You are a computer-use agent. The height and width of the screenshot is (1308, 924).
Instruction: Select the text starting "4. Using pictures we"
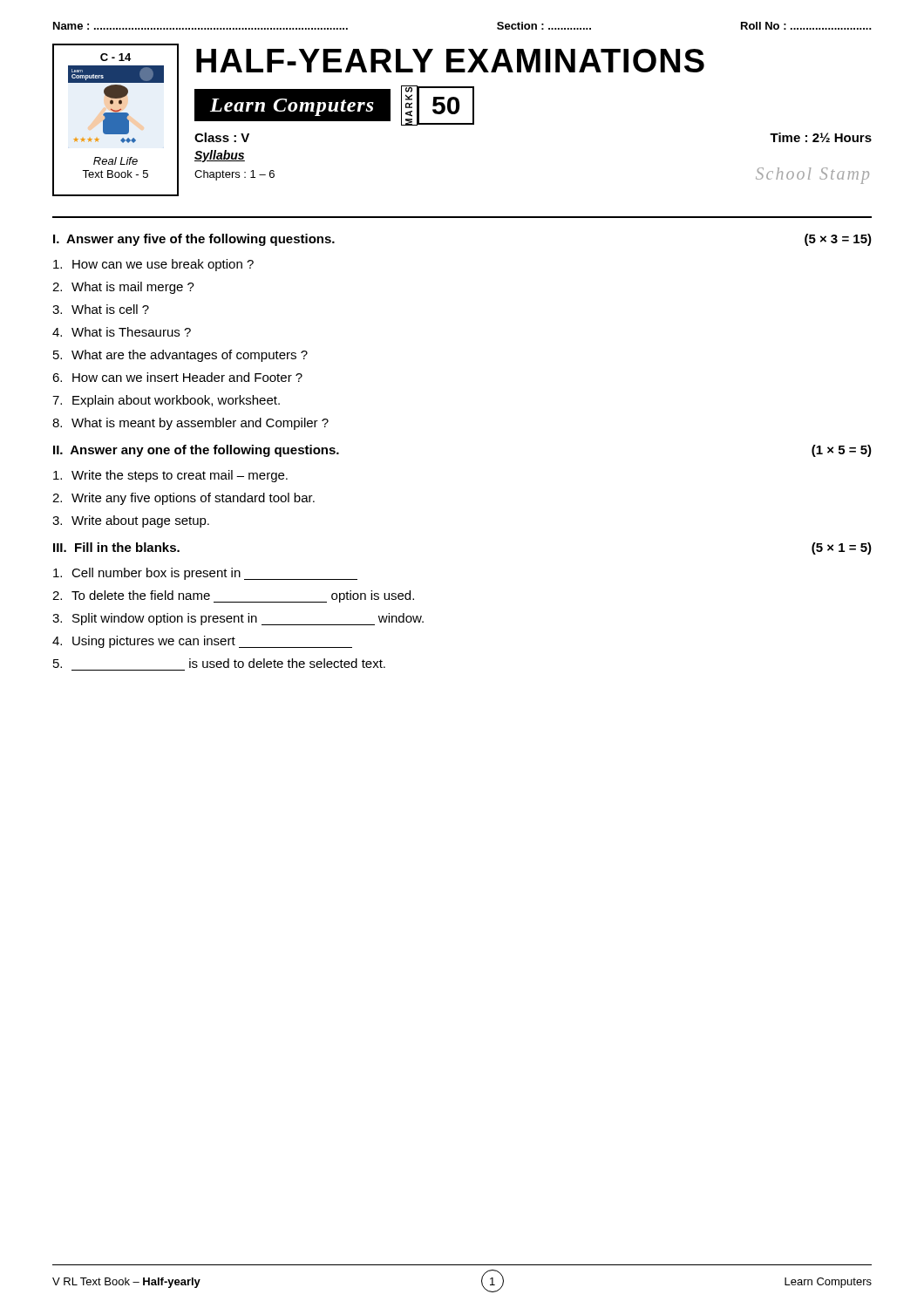pos(202,642)
